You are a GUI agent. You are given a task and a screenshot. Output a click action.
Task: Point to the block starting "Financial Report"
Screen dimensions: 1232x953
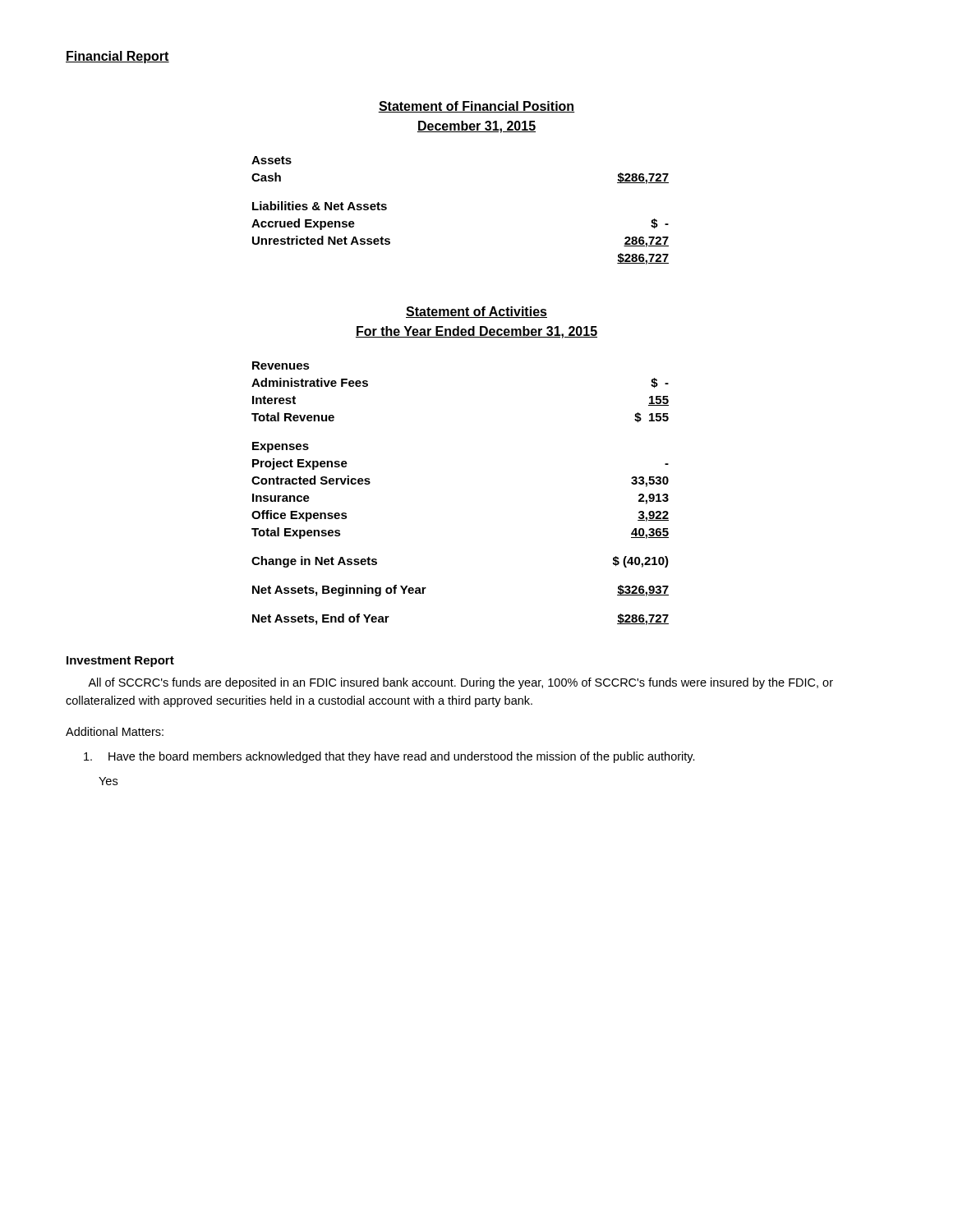(117, 56)
